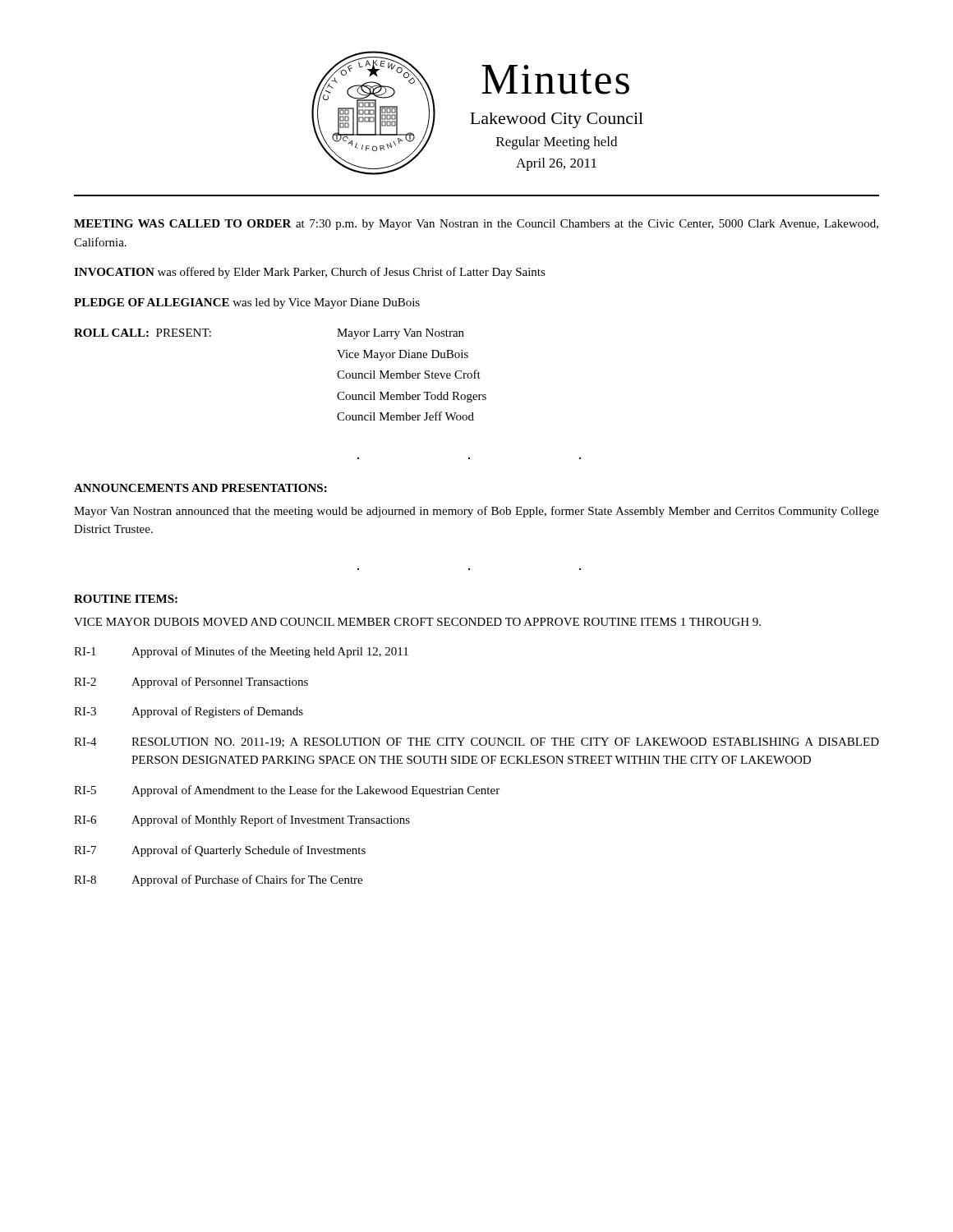Image resolution: width=953 pixels, height=1232 pixels.
Task: Point to the passage starting "ROUTINE ITEMS:"
Action: point(126,598)
